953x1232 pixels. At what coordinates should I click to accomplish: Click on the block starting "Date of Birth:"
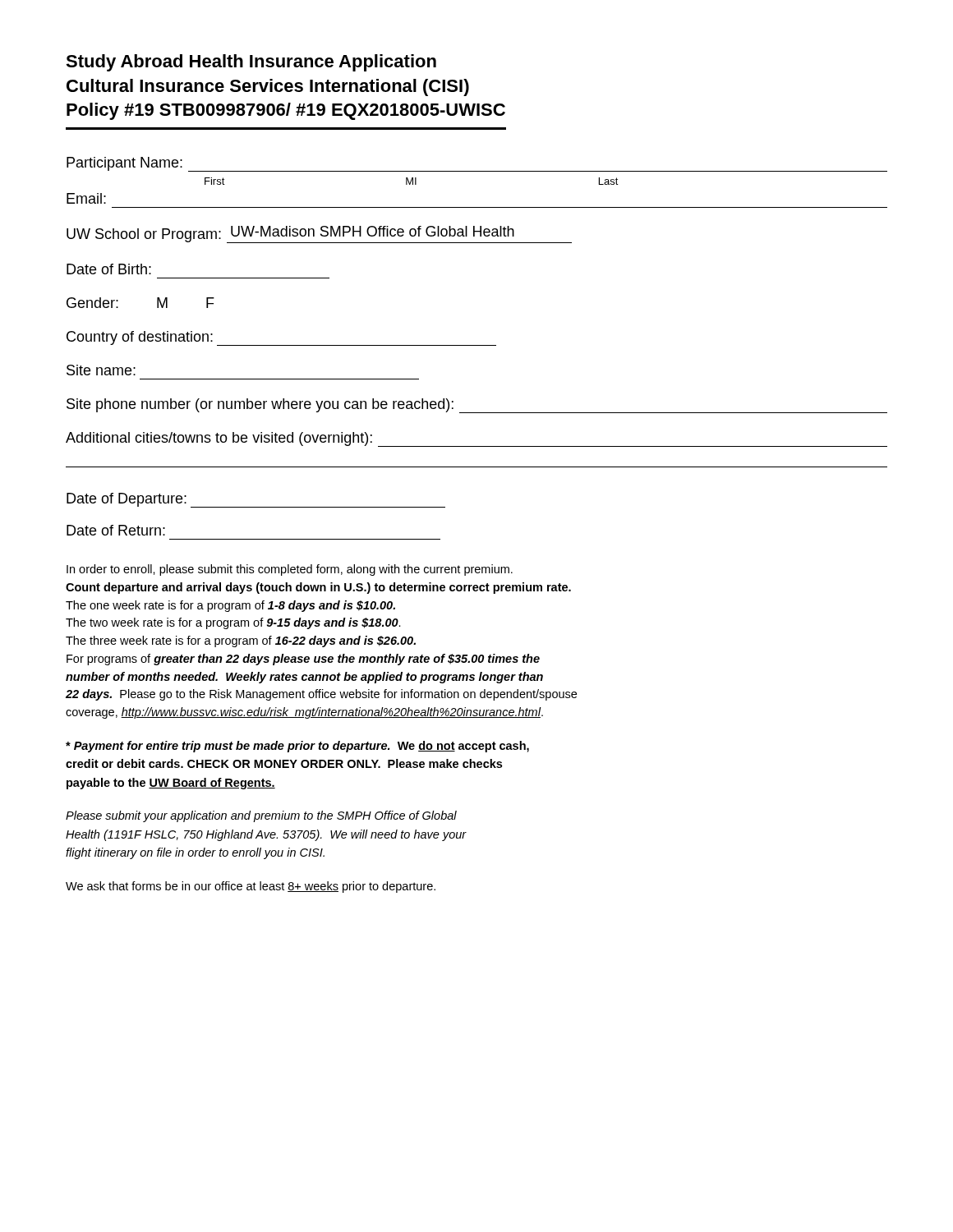pyautogui.click(x=198, y=270)
